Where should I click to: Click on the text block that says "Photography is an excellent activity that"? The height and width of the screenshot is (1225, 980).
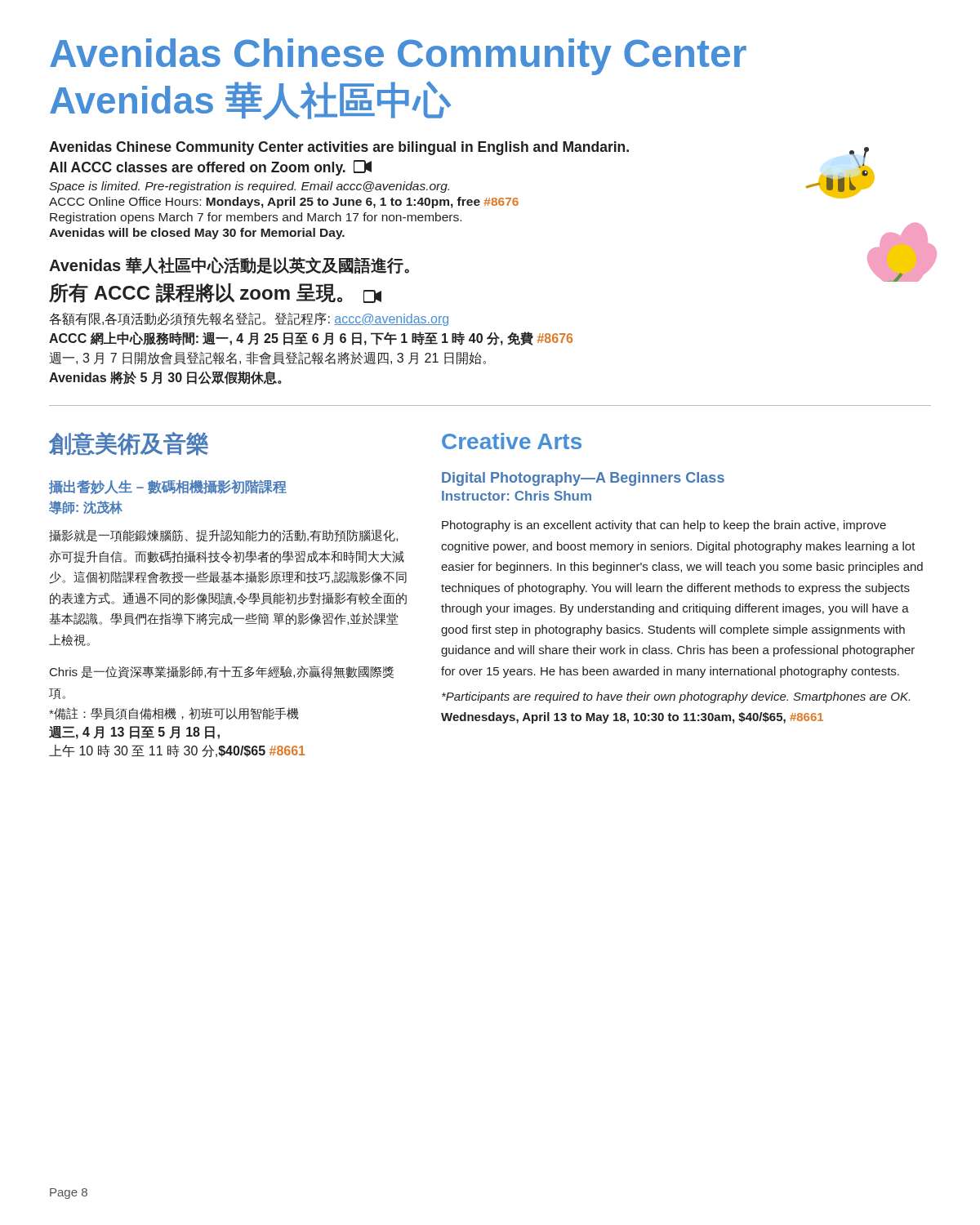pyautogui.click(x=682, y=598)
